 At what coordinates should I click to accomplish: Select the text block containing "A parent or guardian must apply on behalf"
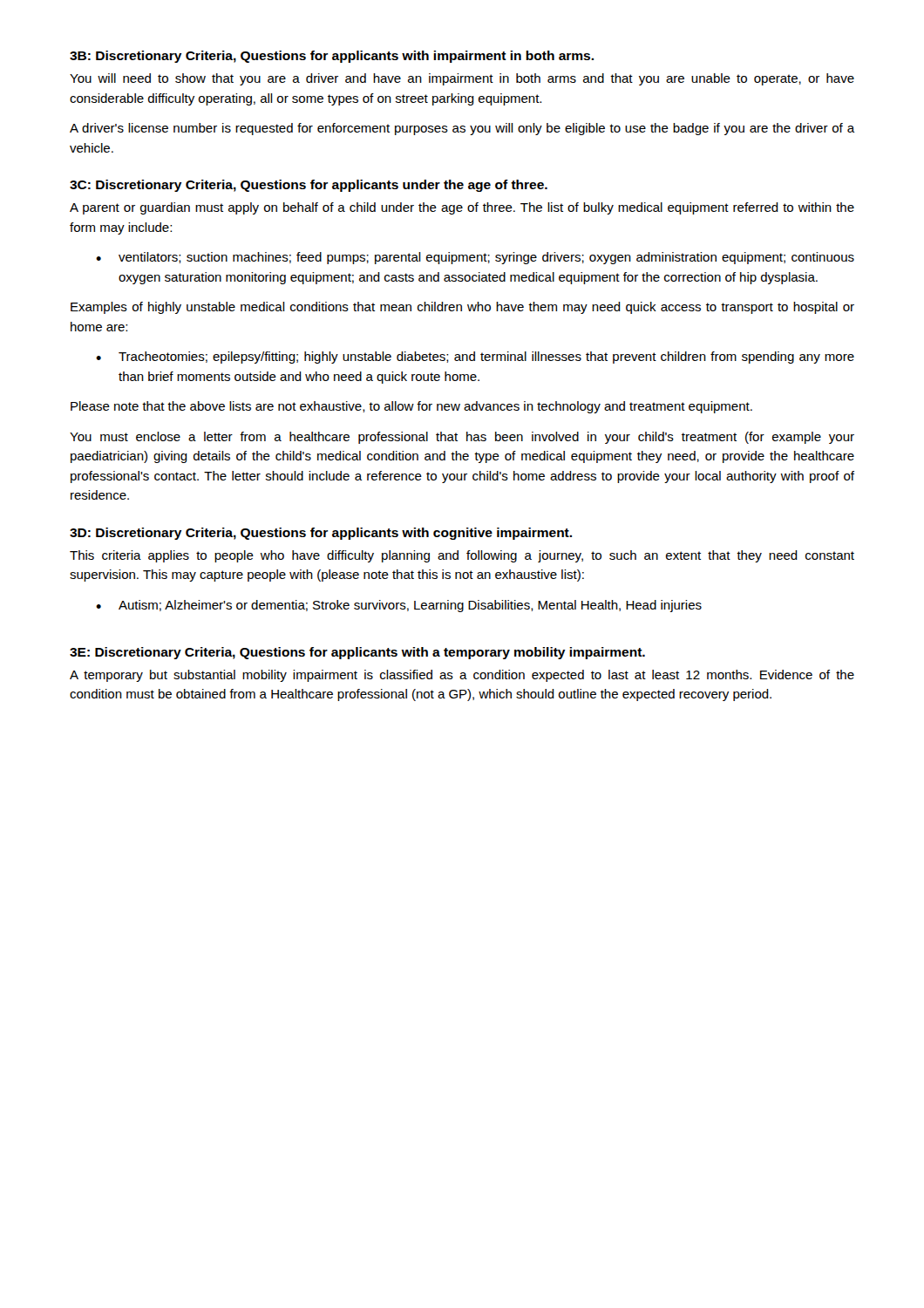462,217
